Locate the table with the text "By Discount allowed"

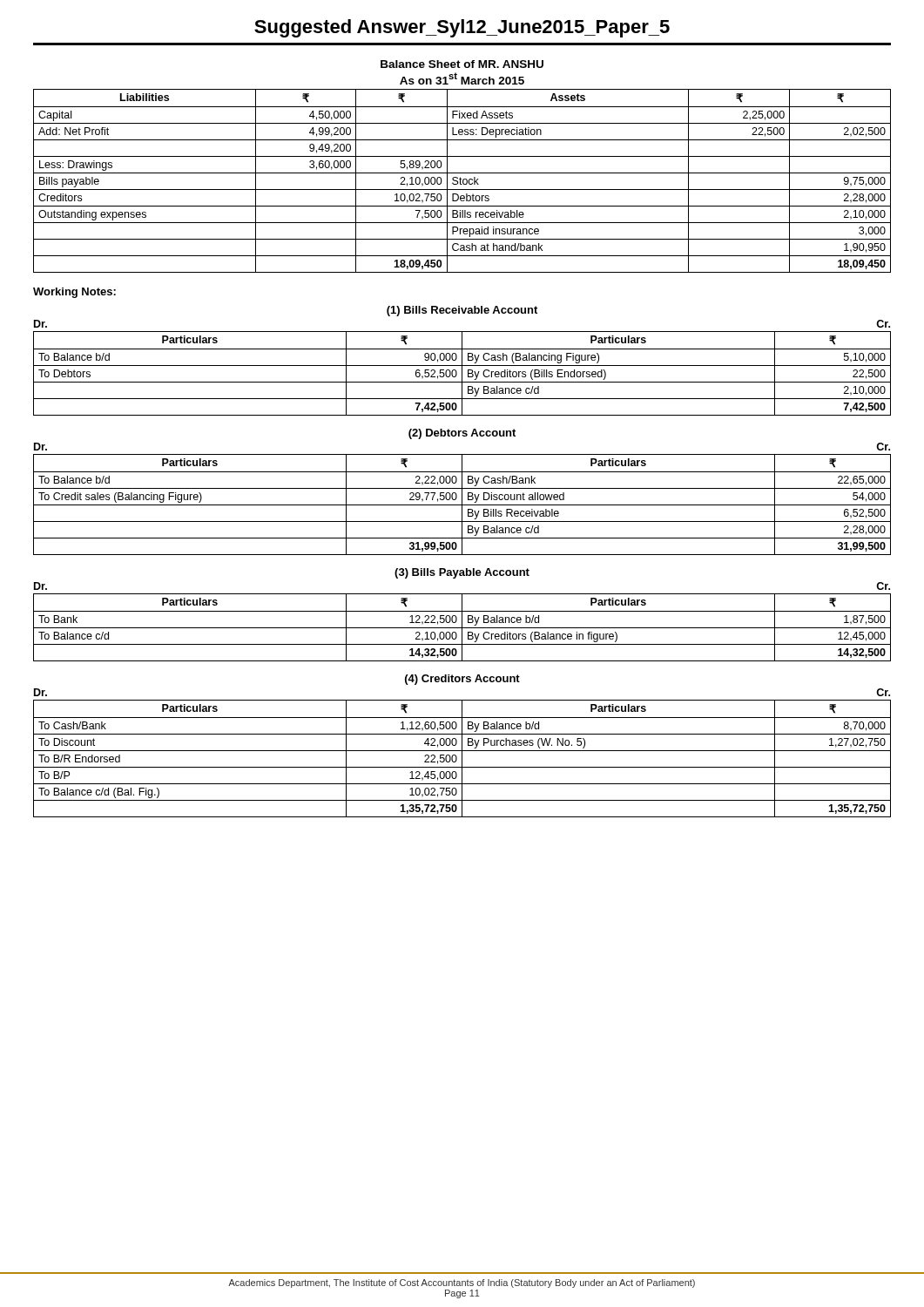[462, 498]
